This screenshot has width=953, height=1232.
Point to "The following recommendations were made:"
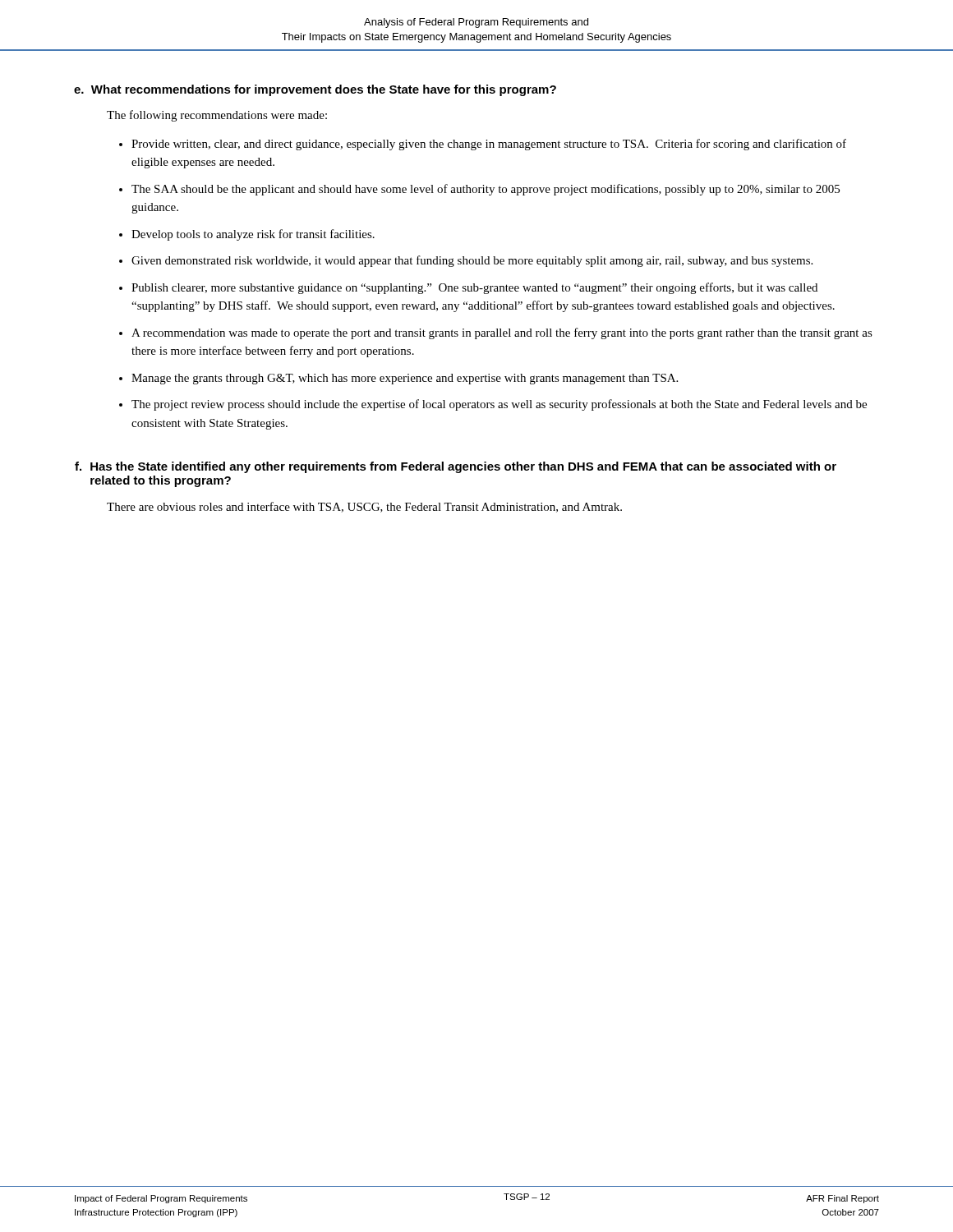[217, 115]
